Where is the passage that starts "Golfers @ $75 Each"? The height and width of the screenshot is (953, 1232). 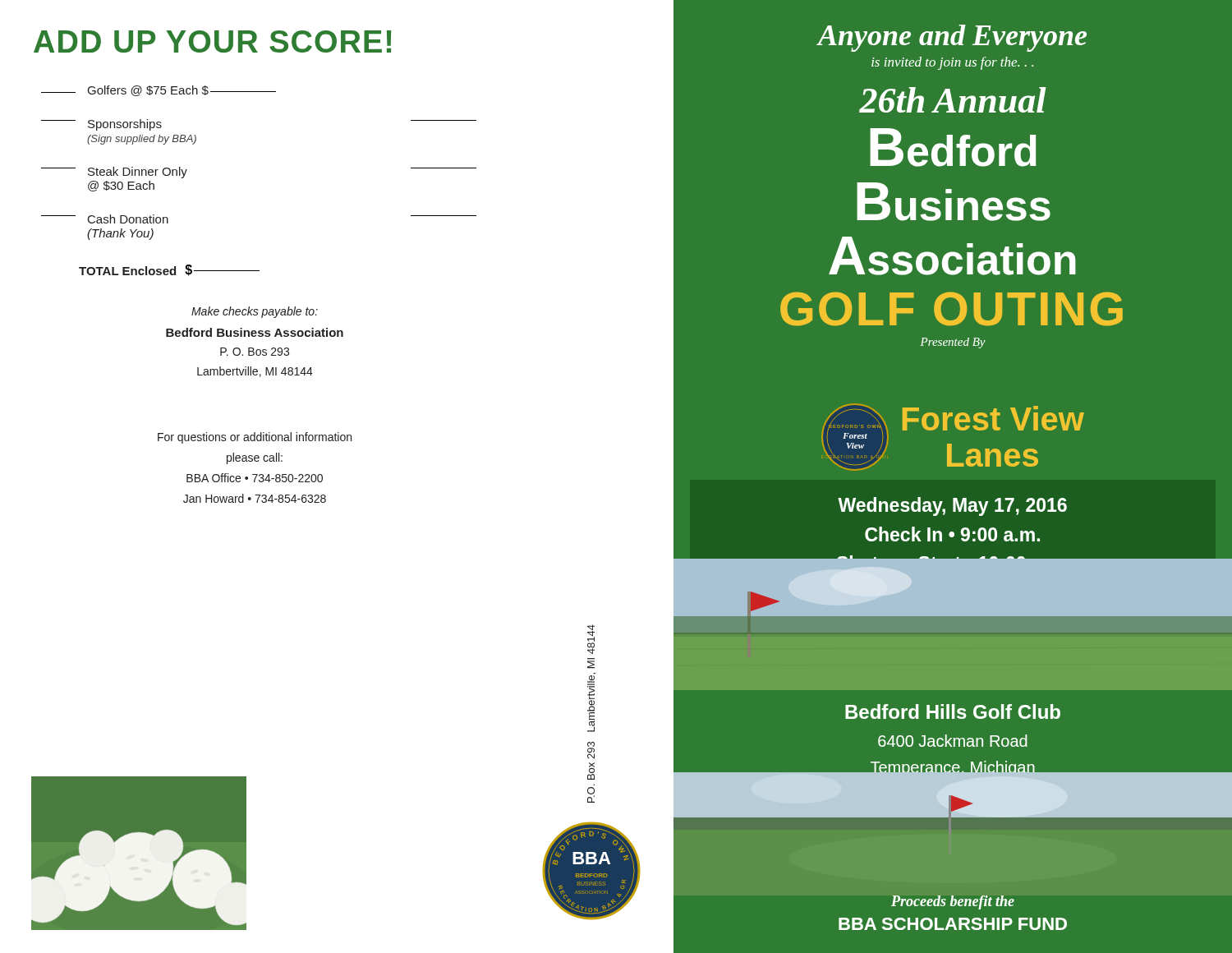point(259,90)
